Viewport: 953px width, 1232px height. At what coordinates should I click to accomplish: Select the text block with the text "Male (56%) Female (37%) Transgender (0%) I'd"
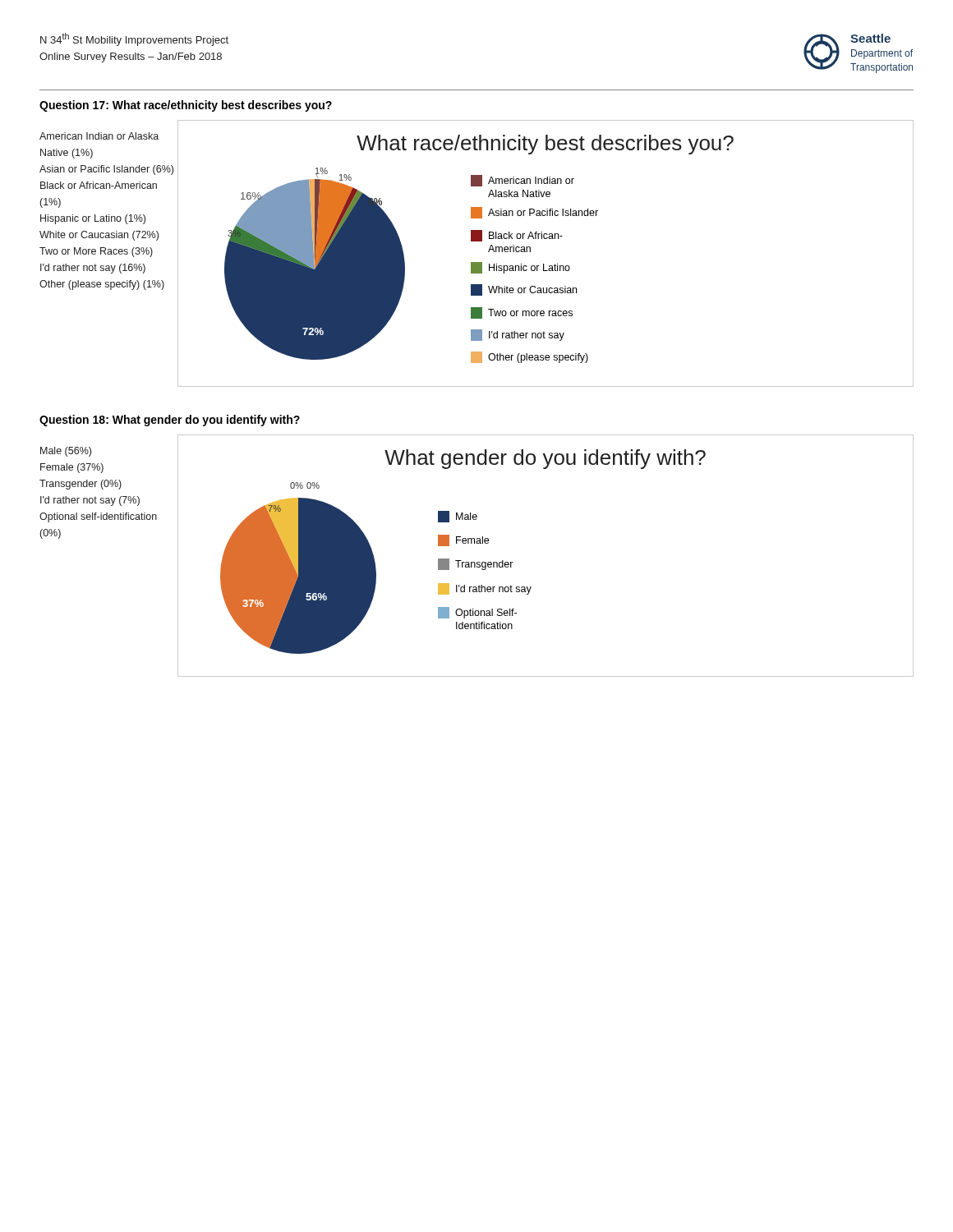(98, 492)
